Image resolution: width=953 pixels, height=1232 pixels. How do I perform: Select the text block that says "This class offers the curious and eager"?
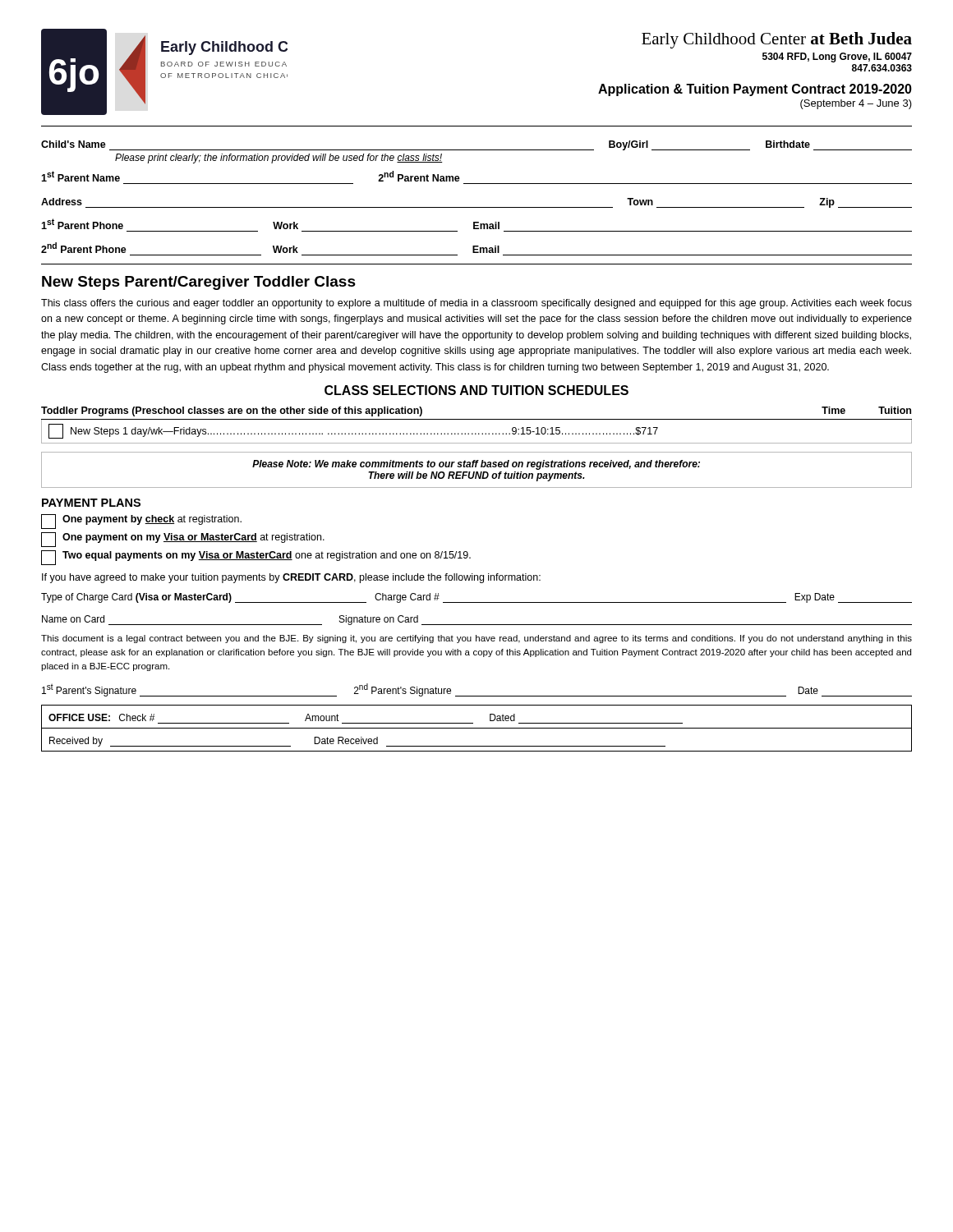[476, 335]
